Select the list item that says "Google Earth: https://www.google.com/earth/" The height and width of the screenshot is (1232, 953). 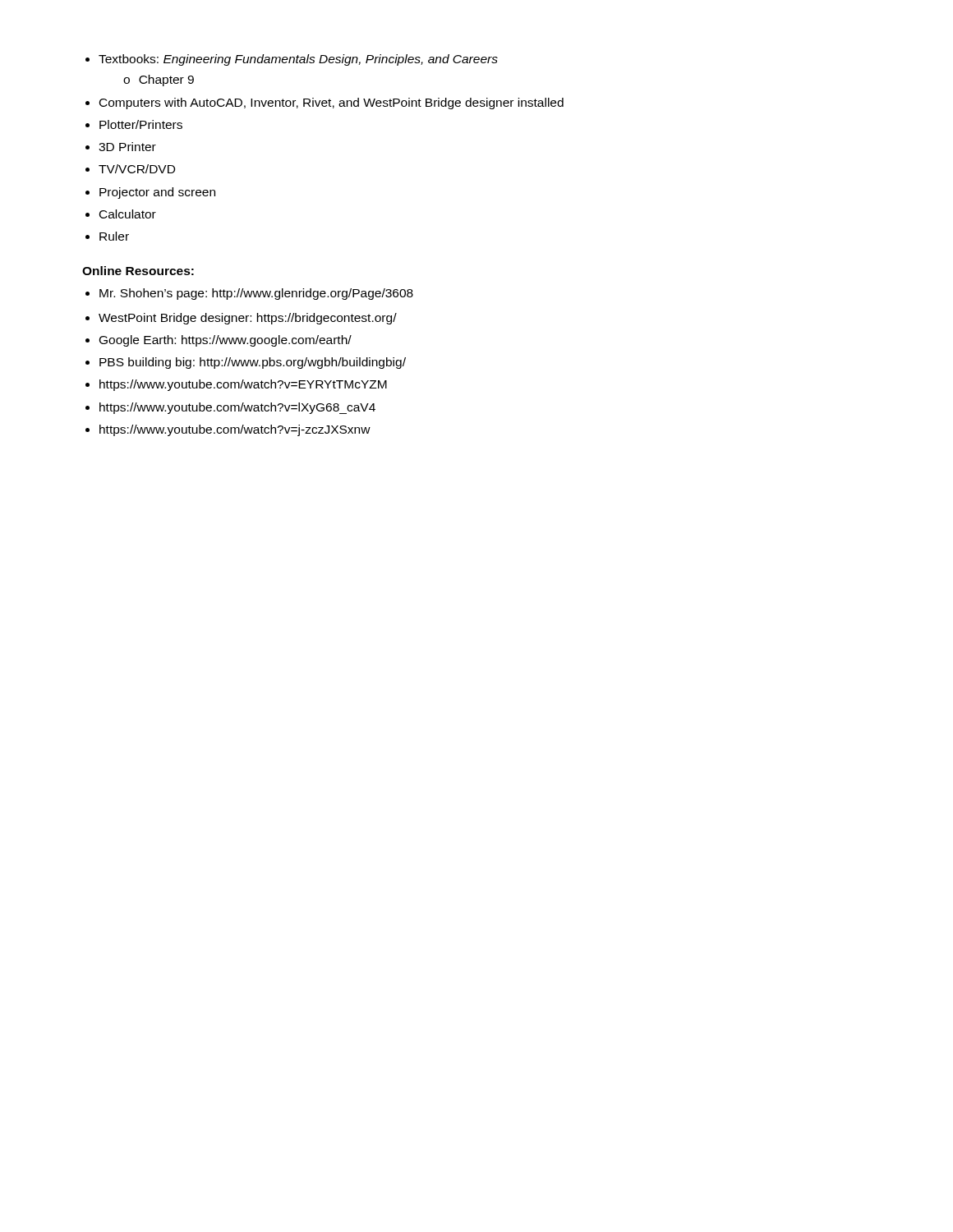tap(226, 341)
